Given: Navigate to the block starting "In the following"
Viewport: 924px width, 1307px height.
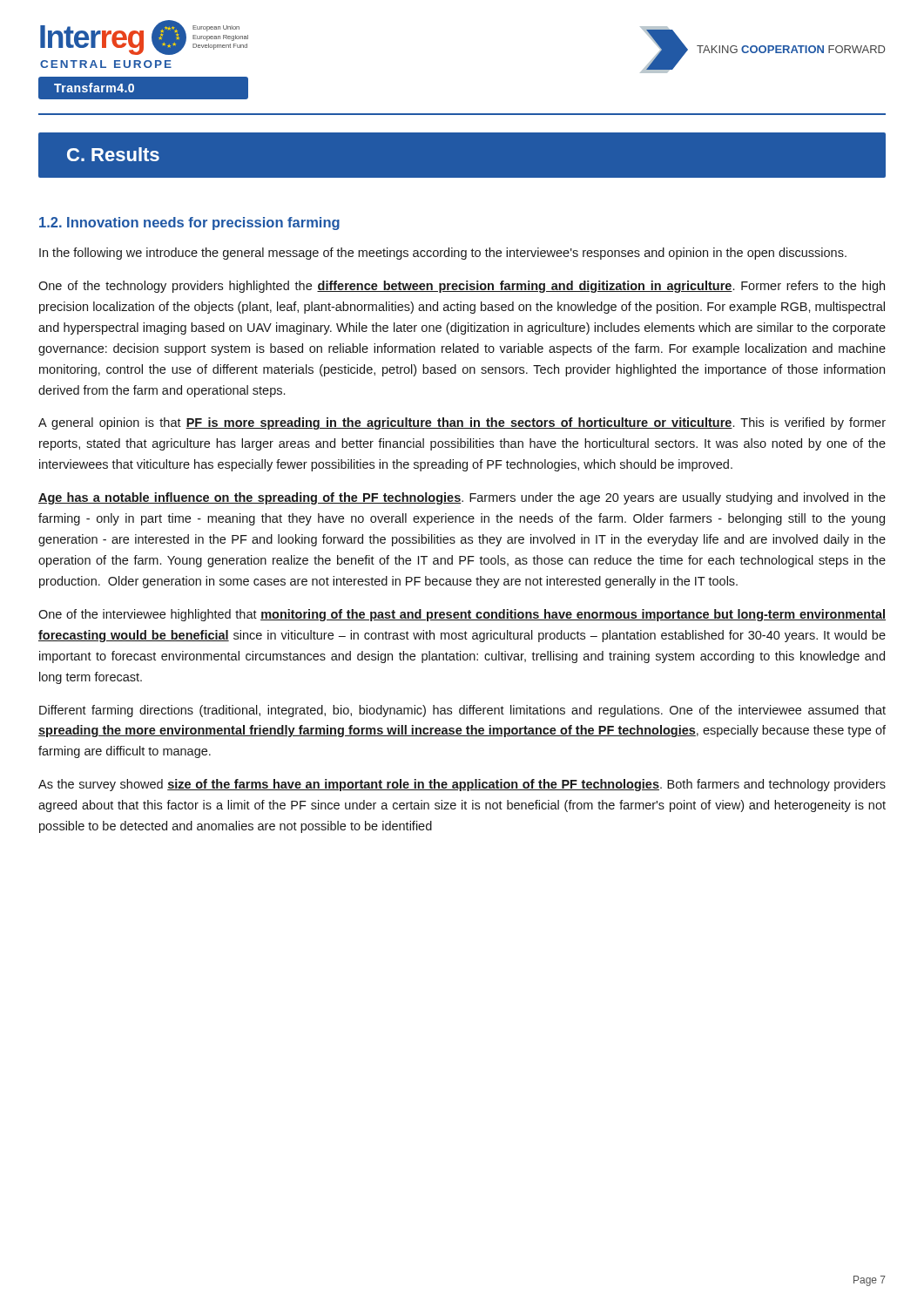Looking at the screenshot, I should [x=443, y=253].
